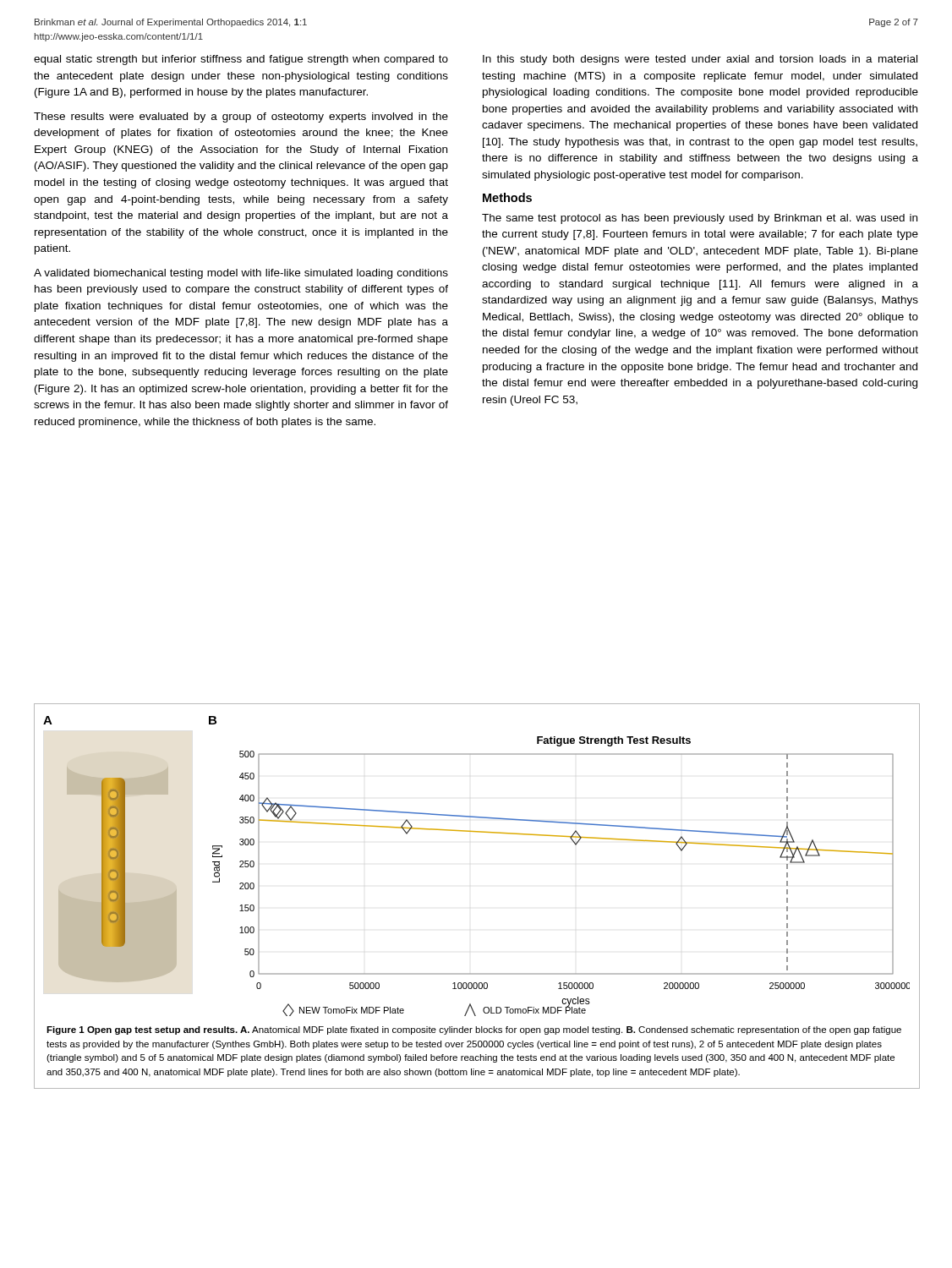Find the block on this page that starts "equal static strength but inferior stiffness and fatigue"
The width and height of the screenshot is (952, 1268).
point(241,75)
